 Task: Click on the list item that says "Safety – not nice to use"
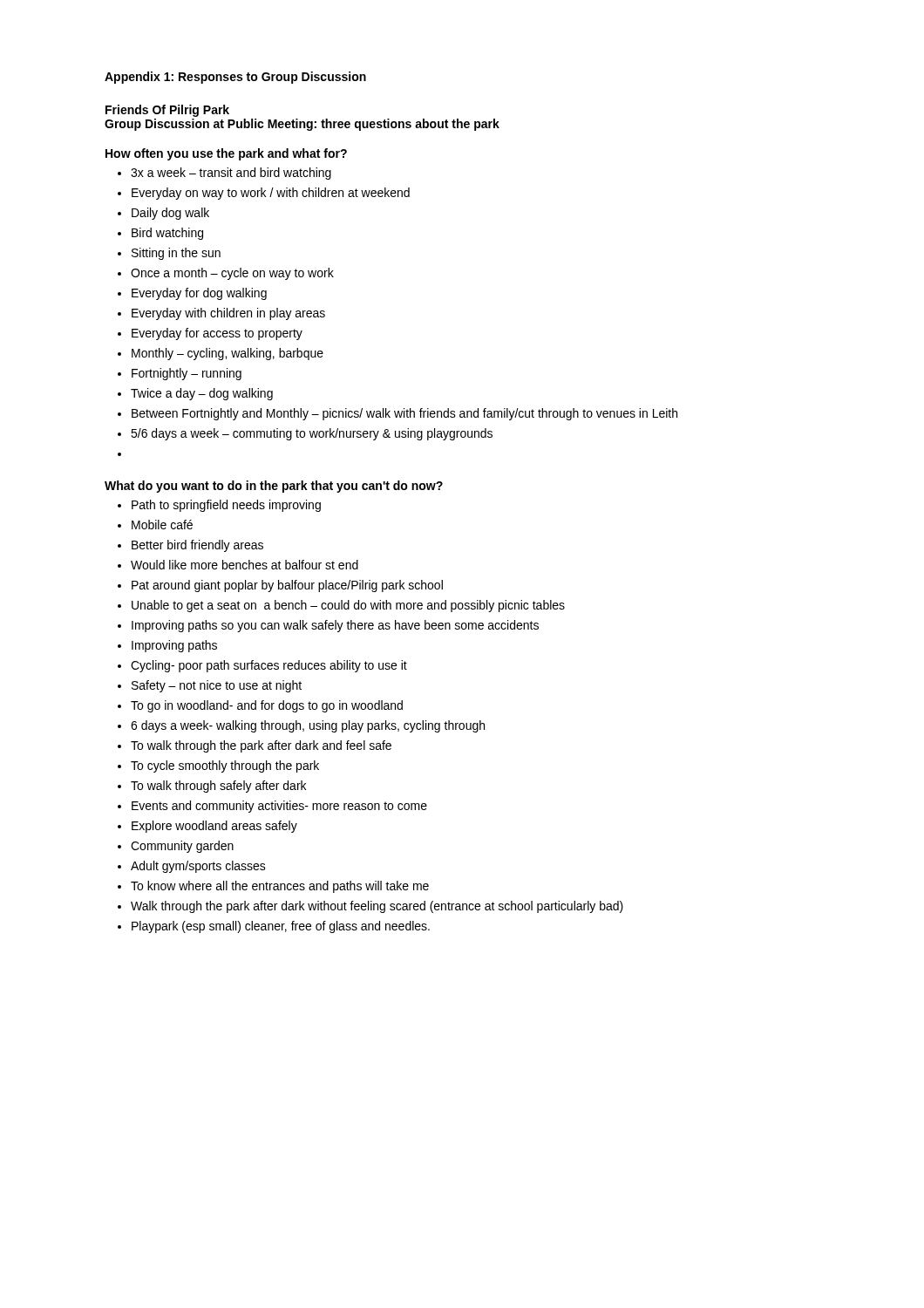tap(216, 685)
